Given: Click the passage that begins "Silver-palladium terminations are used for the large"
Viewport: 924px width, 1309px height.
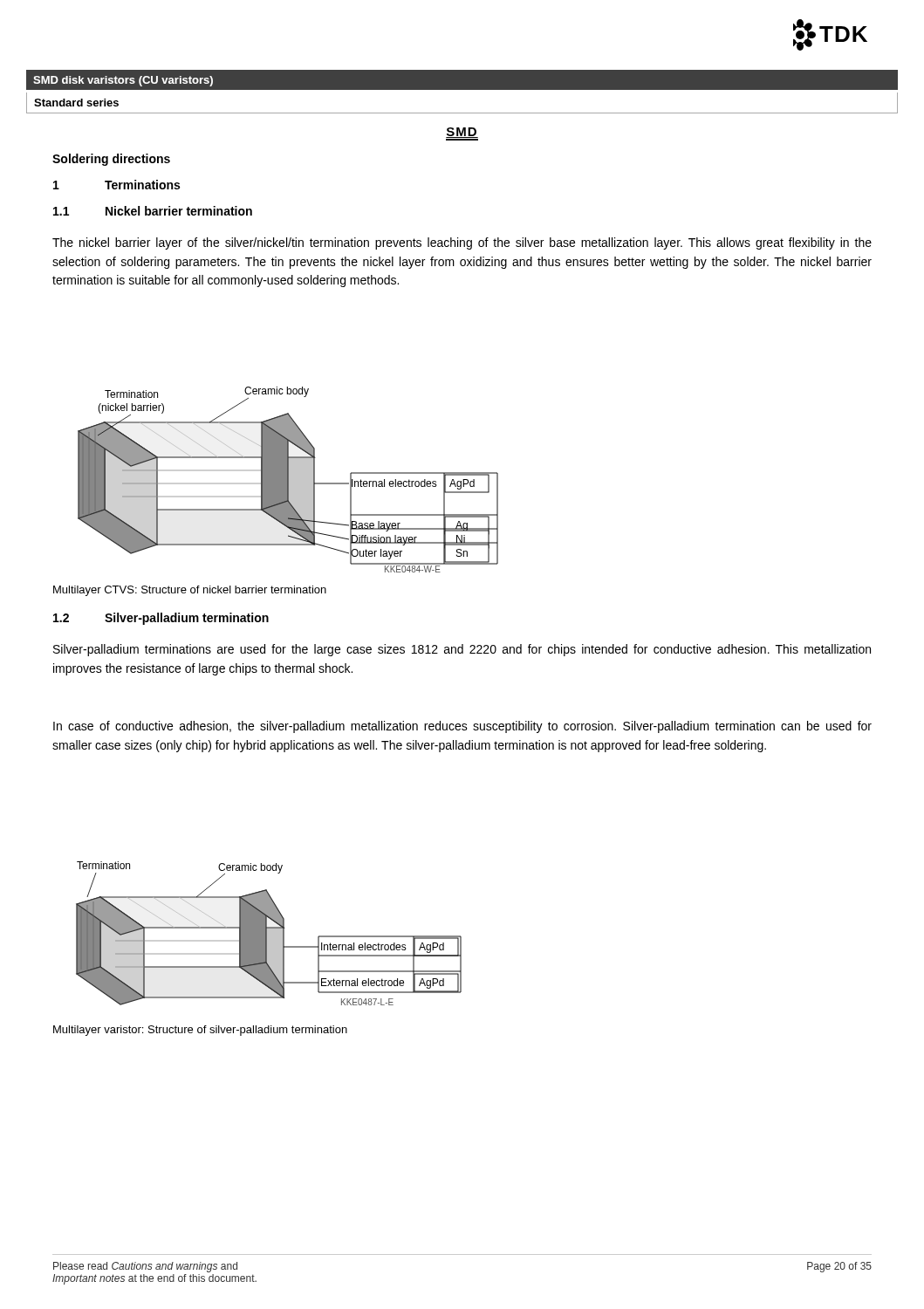Looking at the screenshot, I should tap(462, 659).
